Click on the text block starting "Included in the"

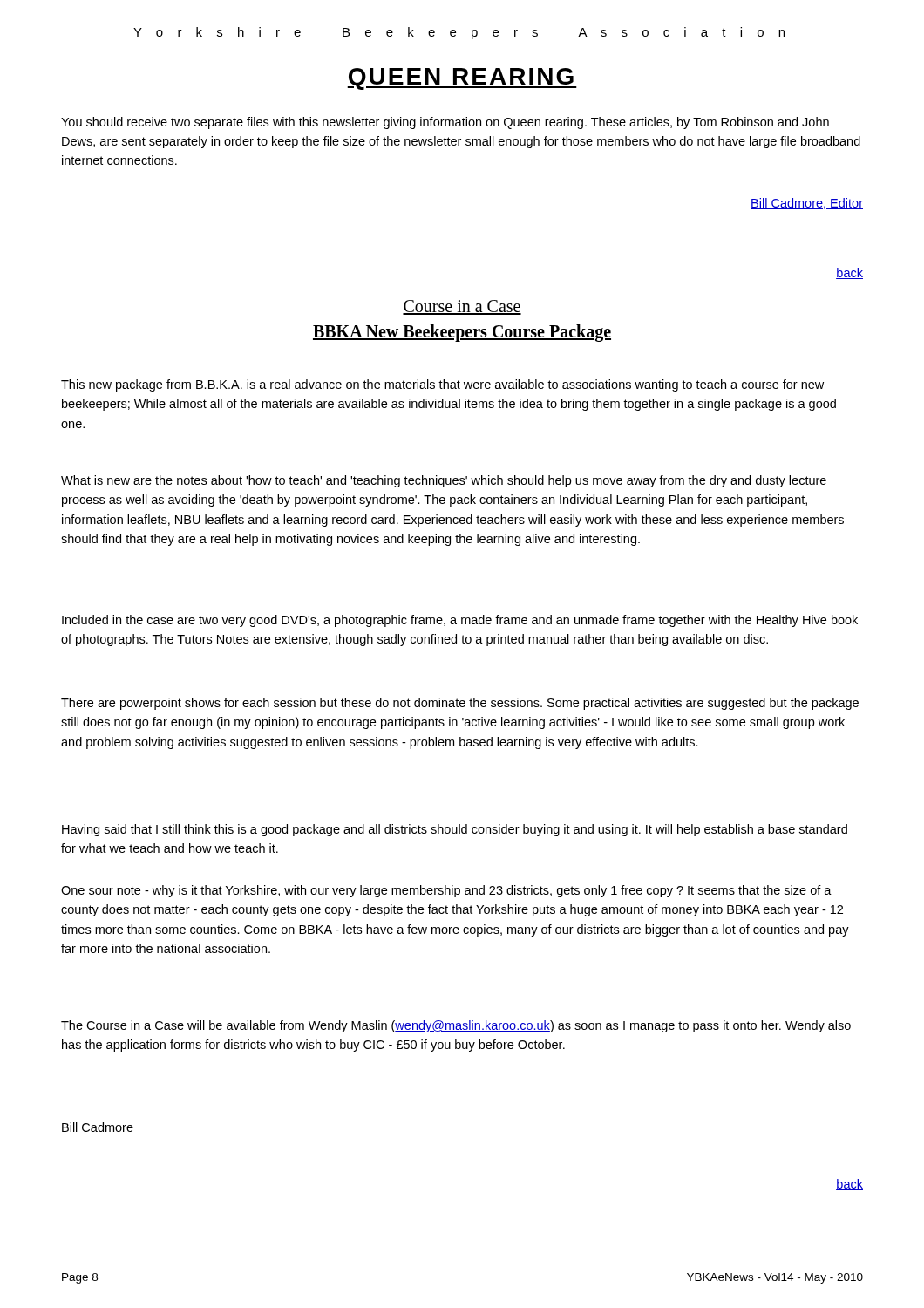(x=460, y=630)
